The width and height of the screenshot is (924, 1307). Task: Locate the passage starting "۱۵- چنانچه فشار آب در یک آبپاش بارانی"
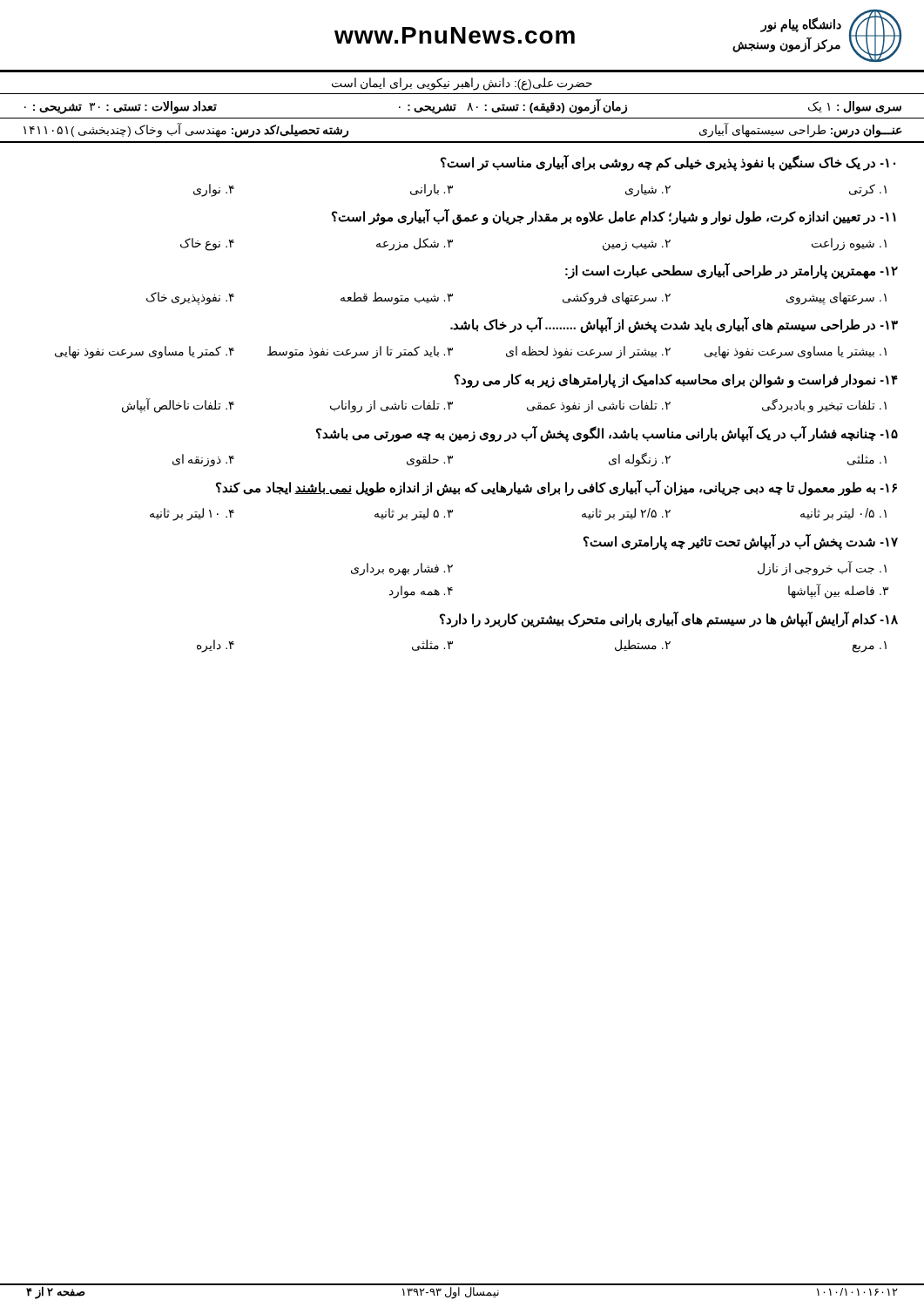[x=462, y=447]
